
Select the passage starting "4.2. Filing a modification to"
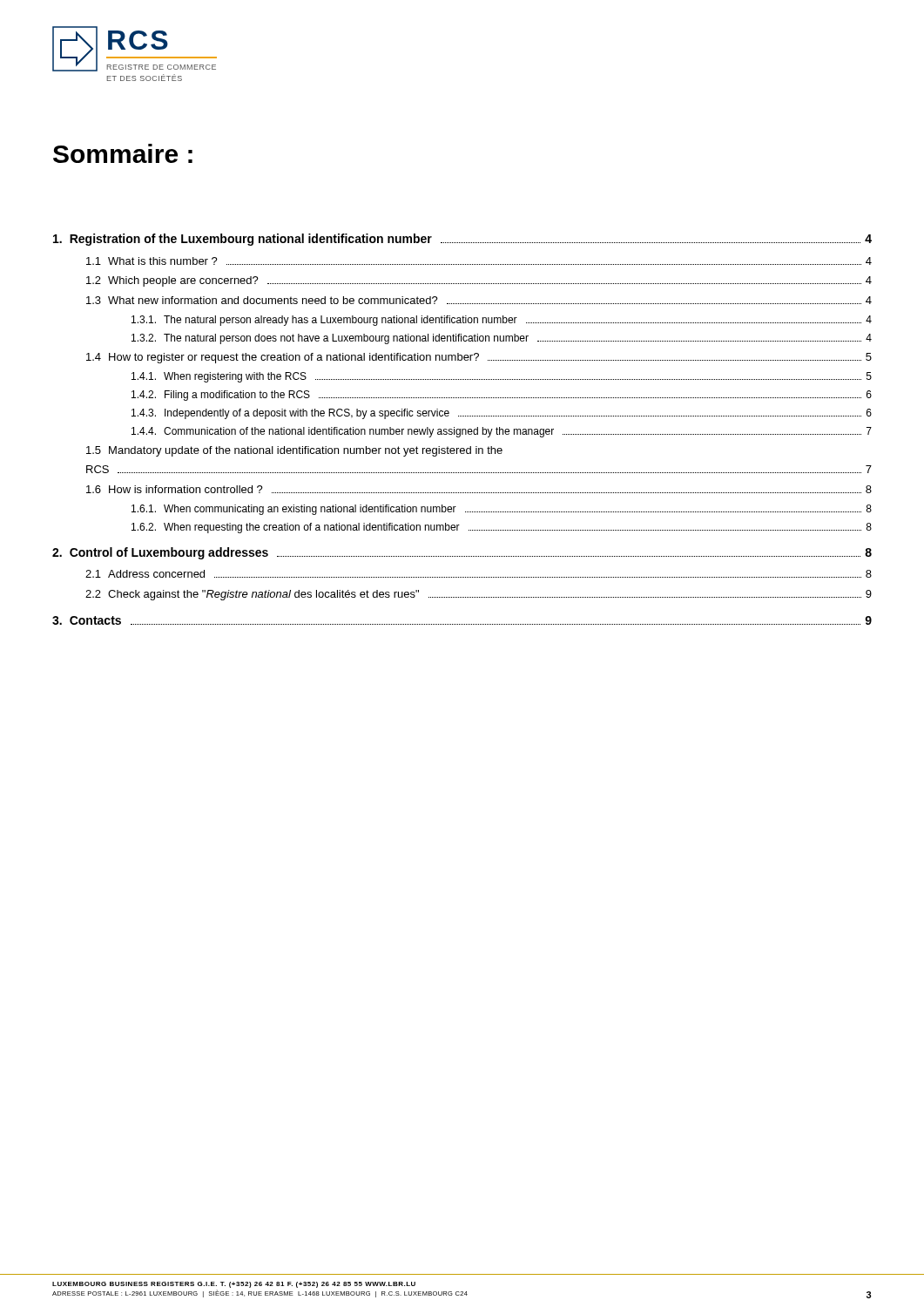point(501,395)
